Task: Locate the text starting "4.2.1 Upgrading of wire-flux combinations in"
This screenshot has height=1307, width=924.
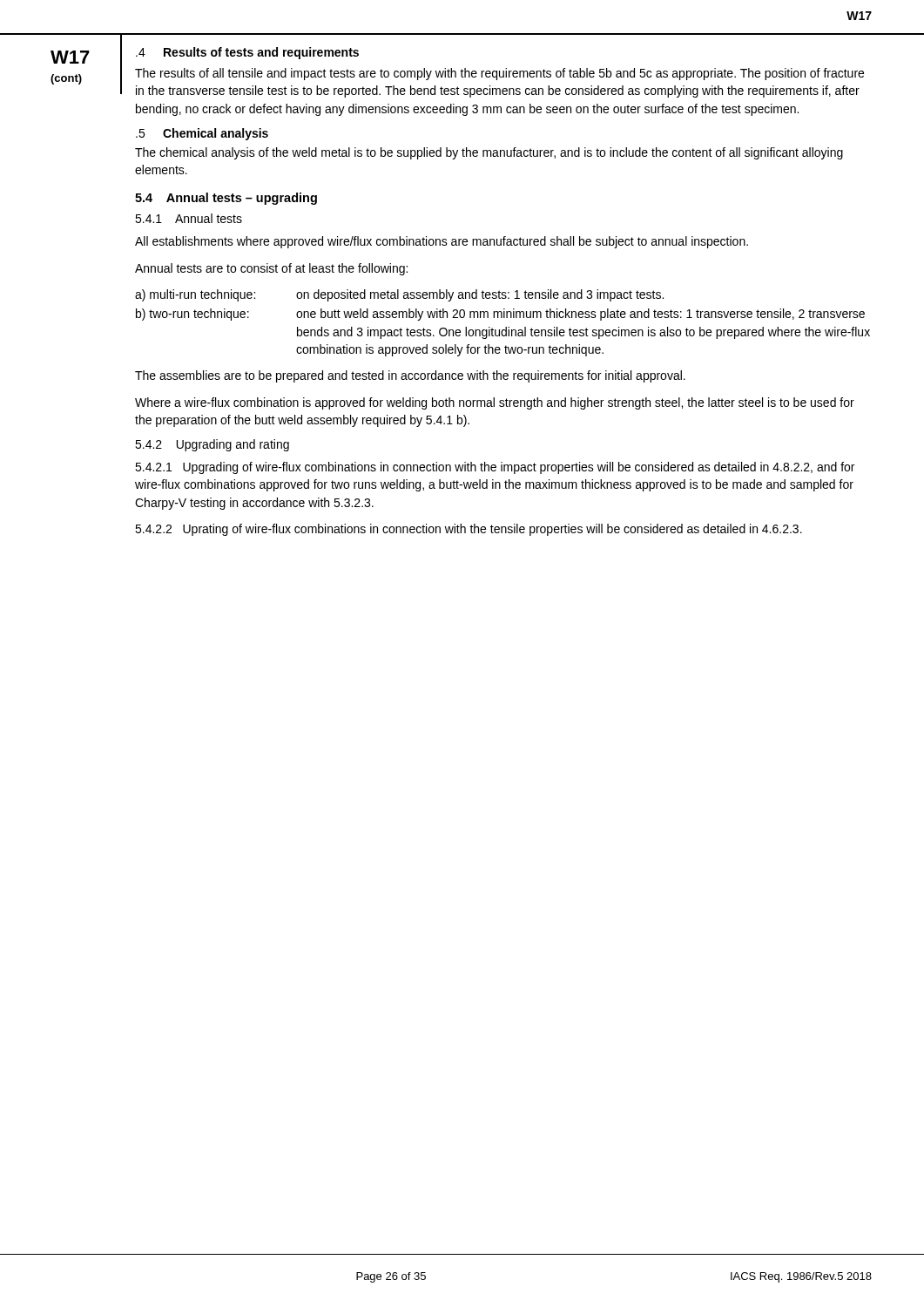Action: 503,485
